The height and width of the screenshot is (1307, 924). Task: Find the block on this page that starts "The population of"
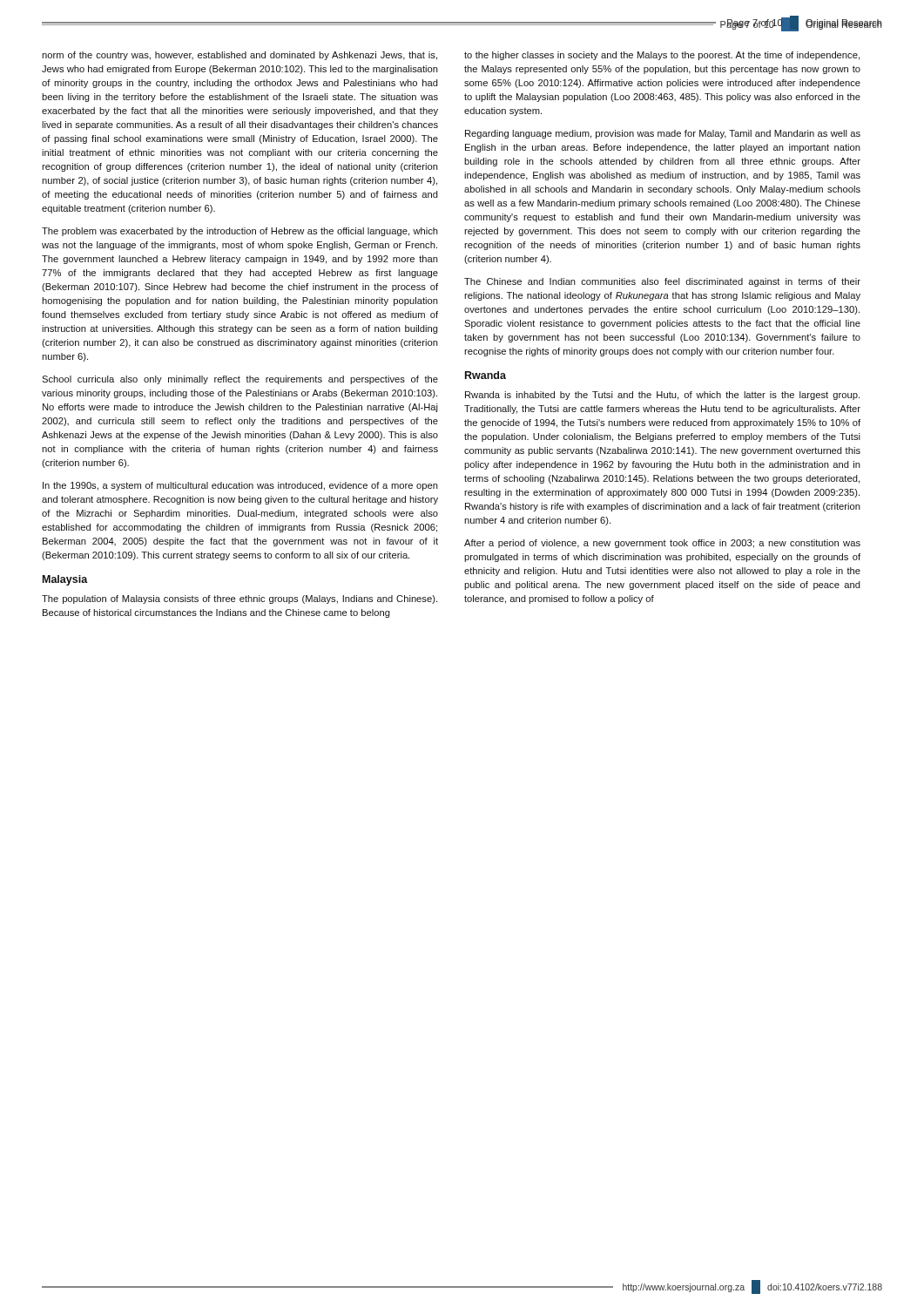[240, 606]
